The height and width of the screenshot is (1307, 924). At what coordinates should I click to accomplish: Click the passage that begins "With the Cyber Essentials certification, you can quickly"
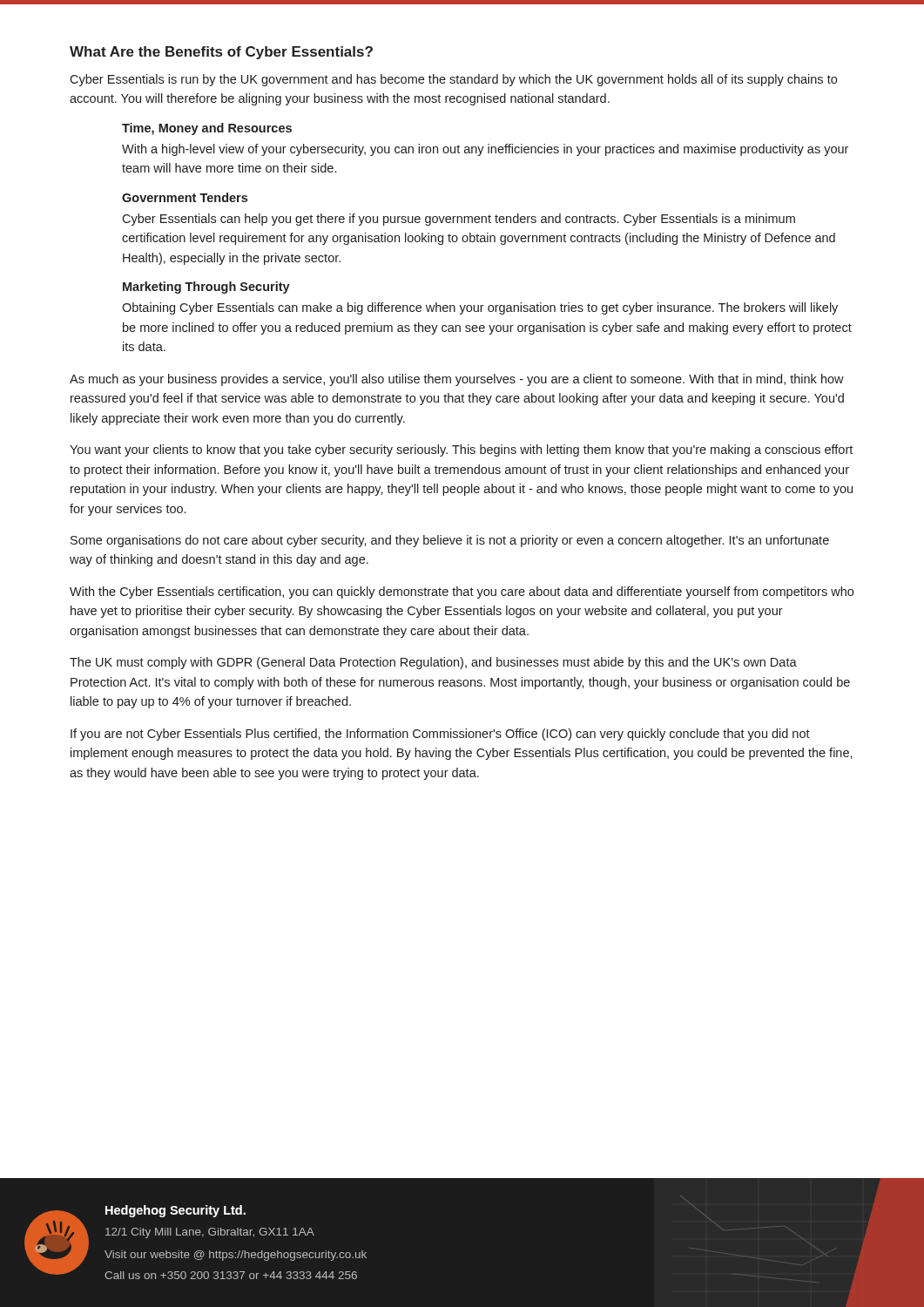(462, 611)
